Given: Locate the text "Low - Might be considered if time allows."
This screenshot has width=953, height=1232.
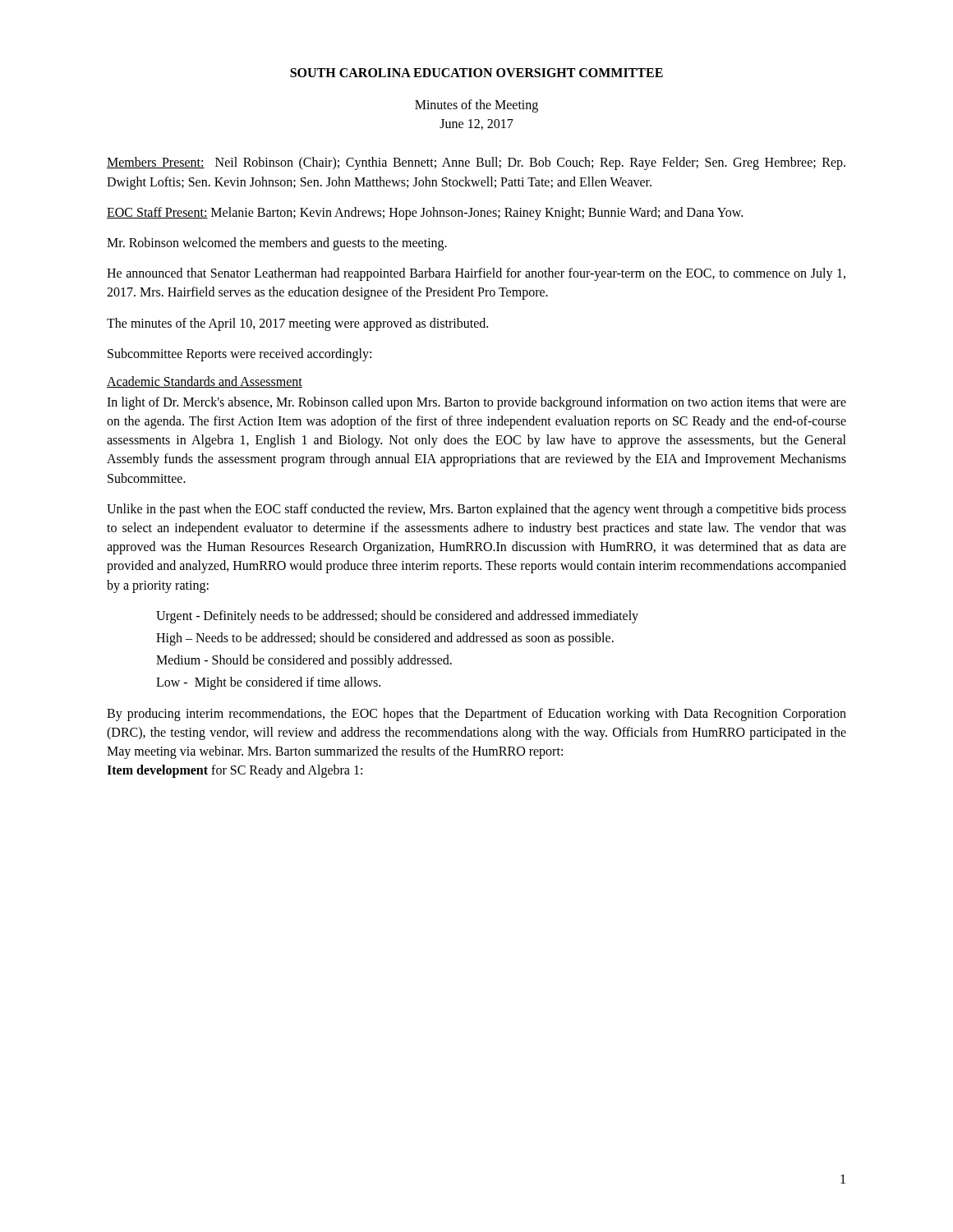Looking at the screenshot, I should (x=269, y=682).
